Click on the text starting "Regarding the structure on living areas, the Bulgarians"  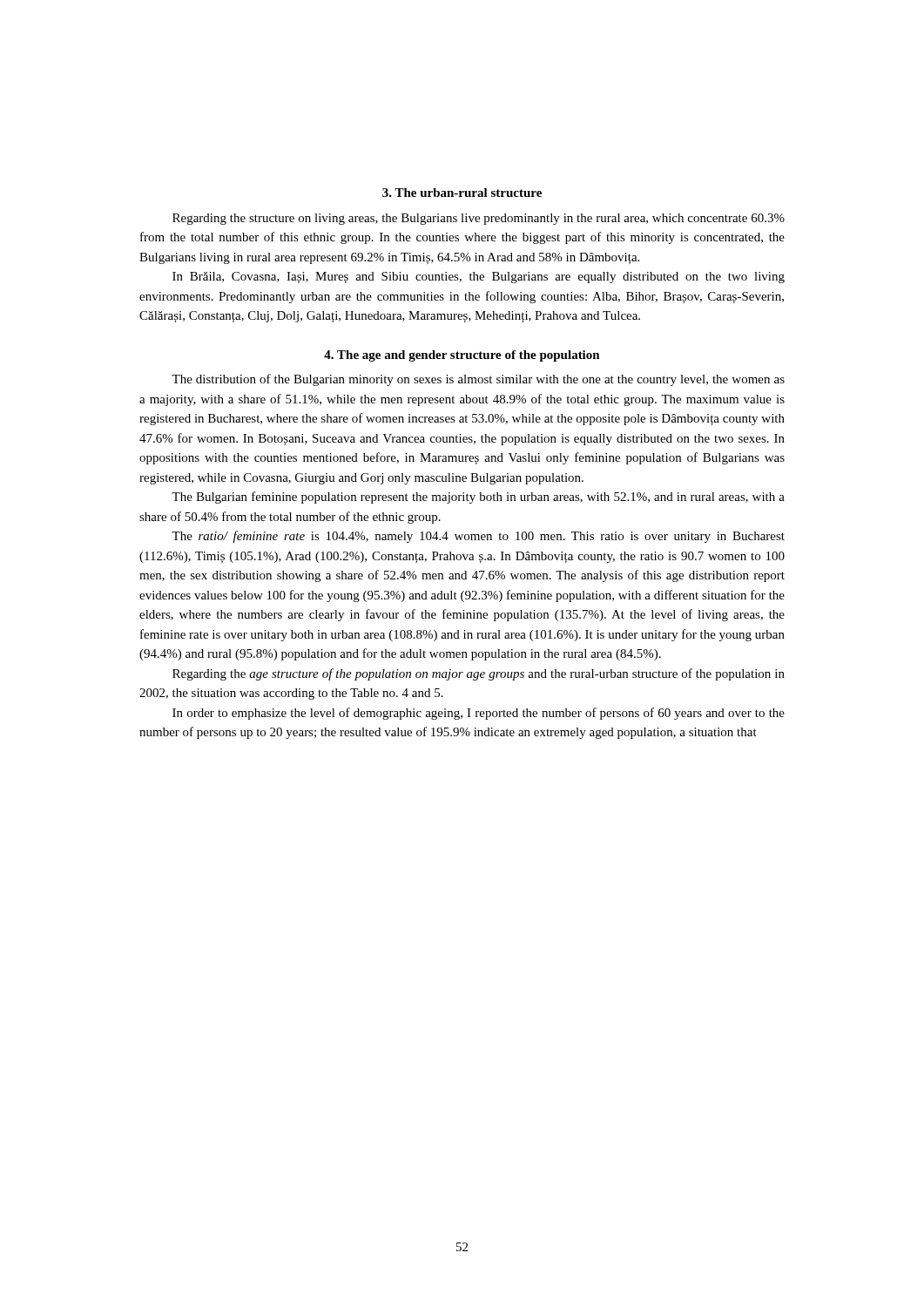click(x=462, y=237)
